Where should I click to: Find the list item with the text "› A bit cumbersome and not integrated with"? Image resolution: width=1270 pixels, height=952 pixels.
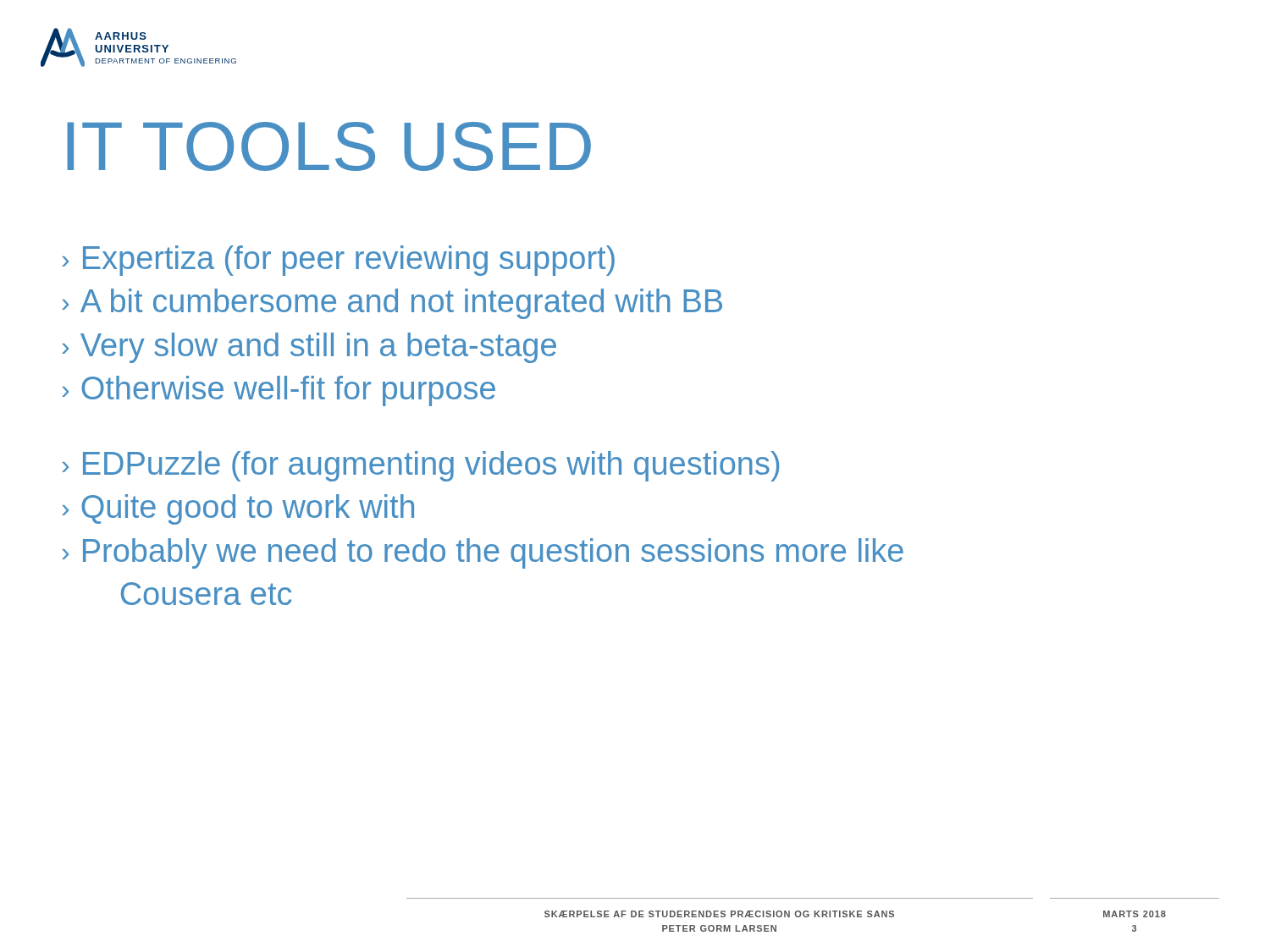640,302
